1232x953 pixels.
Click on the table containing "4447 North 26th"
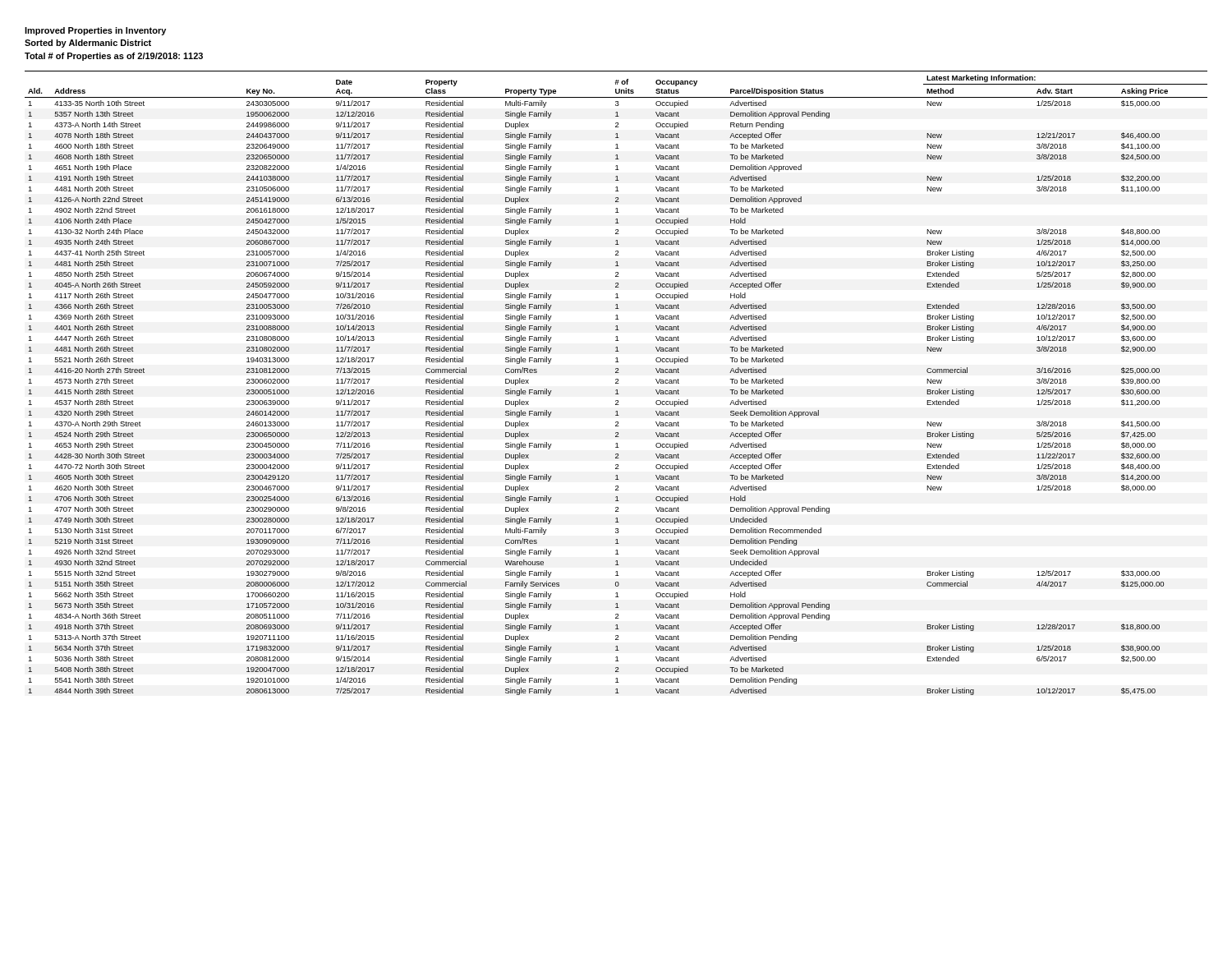[616, 383]
